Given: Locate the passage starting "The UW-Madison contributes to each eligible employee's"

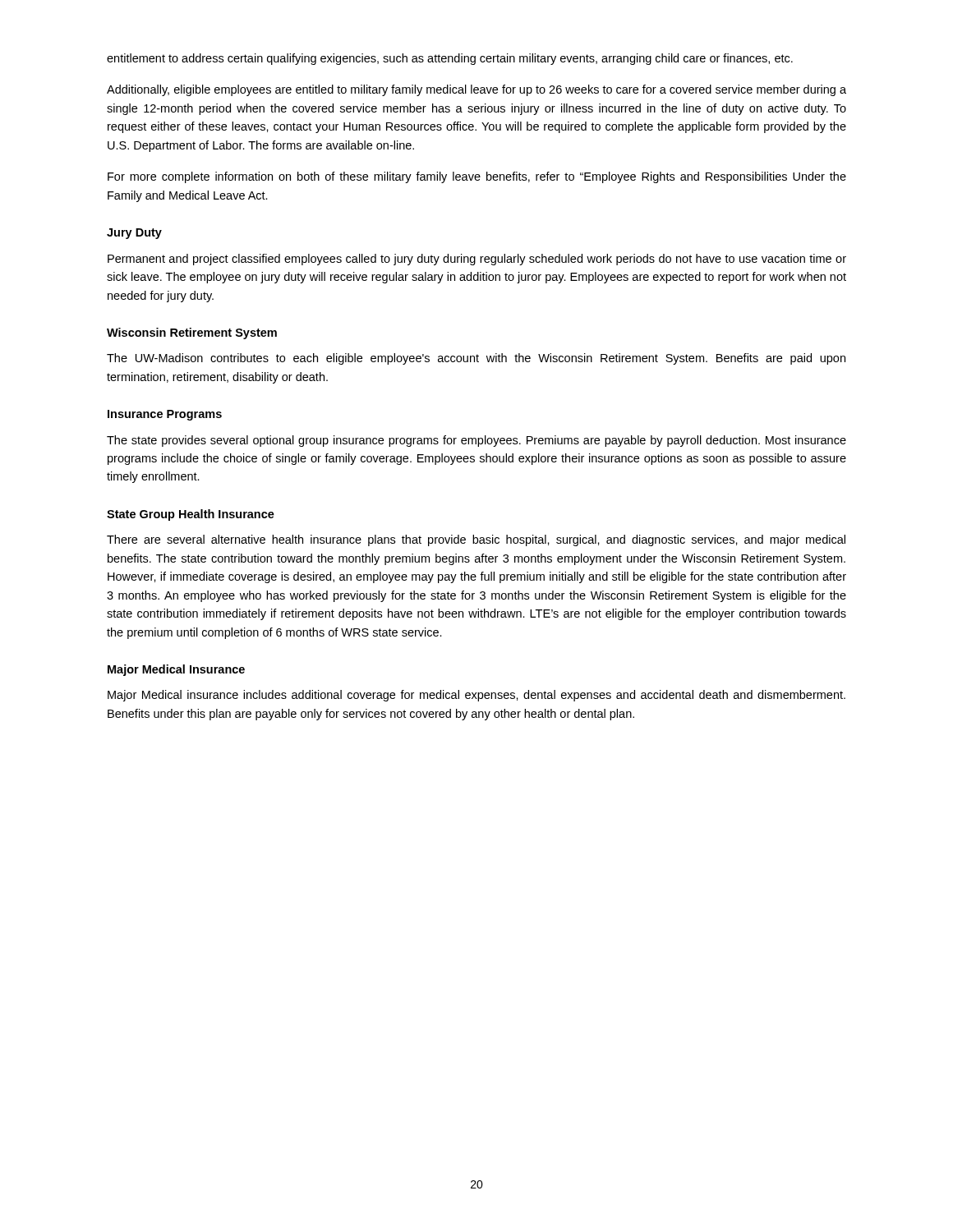Looking at the screenshot, I should click(476, 368).
